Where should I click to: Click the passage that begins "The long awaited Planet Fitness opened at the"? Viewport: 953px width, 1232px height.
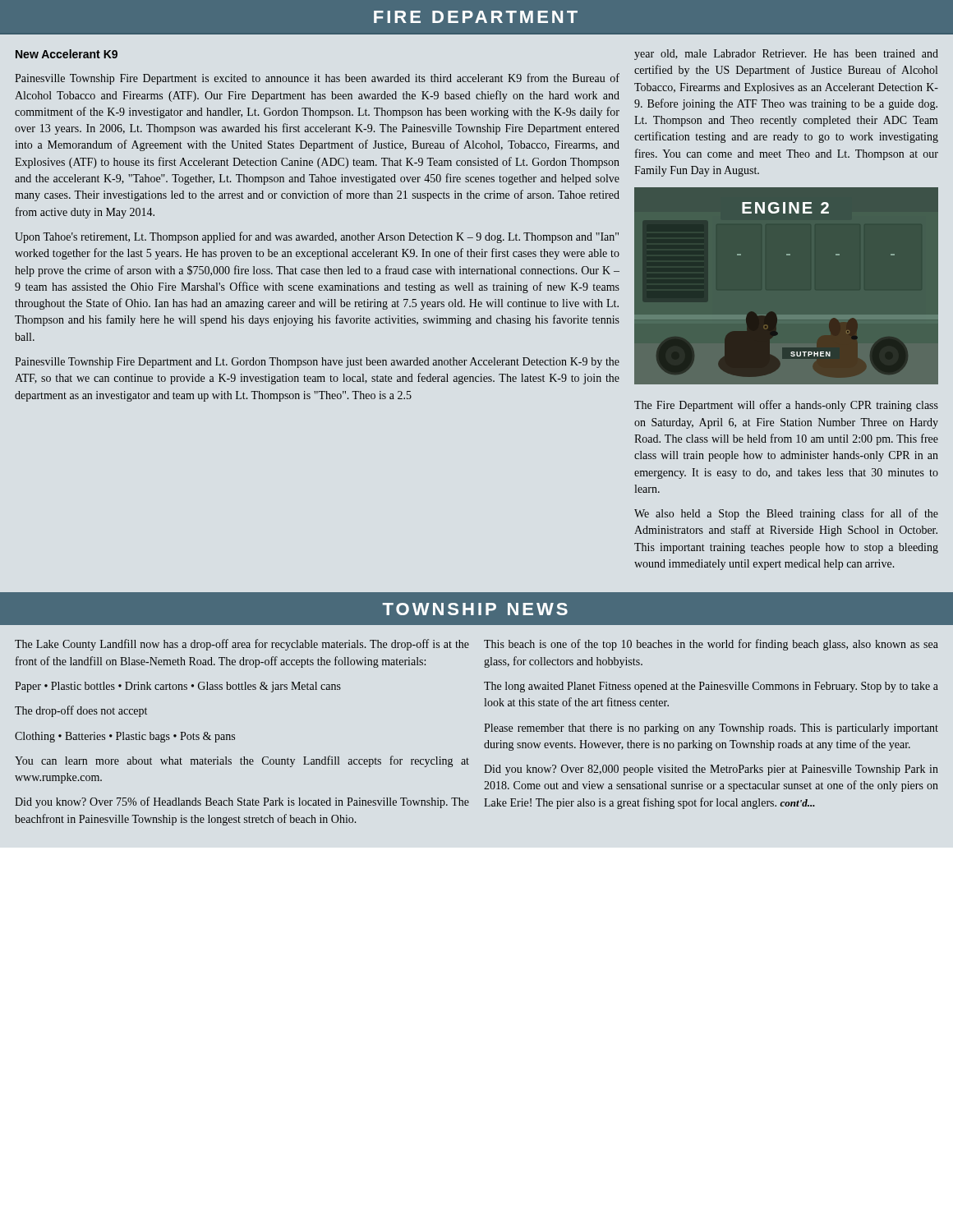point(711,695)
